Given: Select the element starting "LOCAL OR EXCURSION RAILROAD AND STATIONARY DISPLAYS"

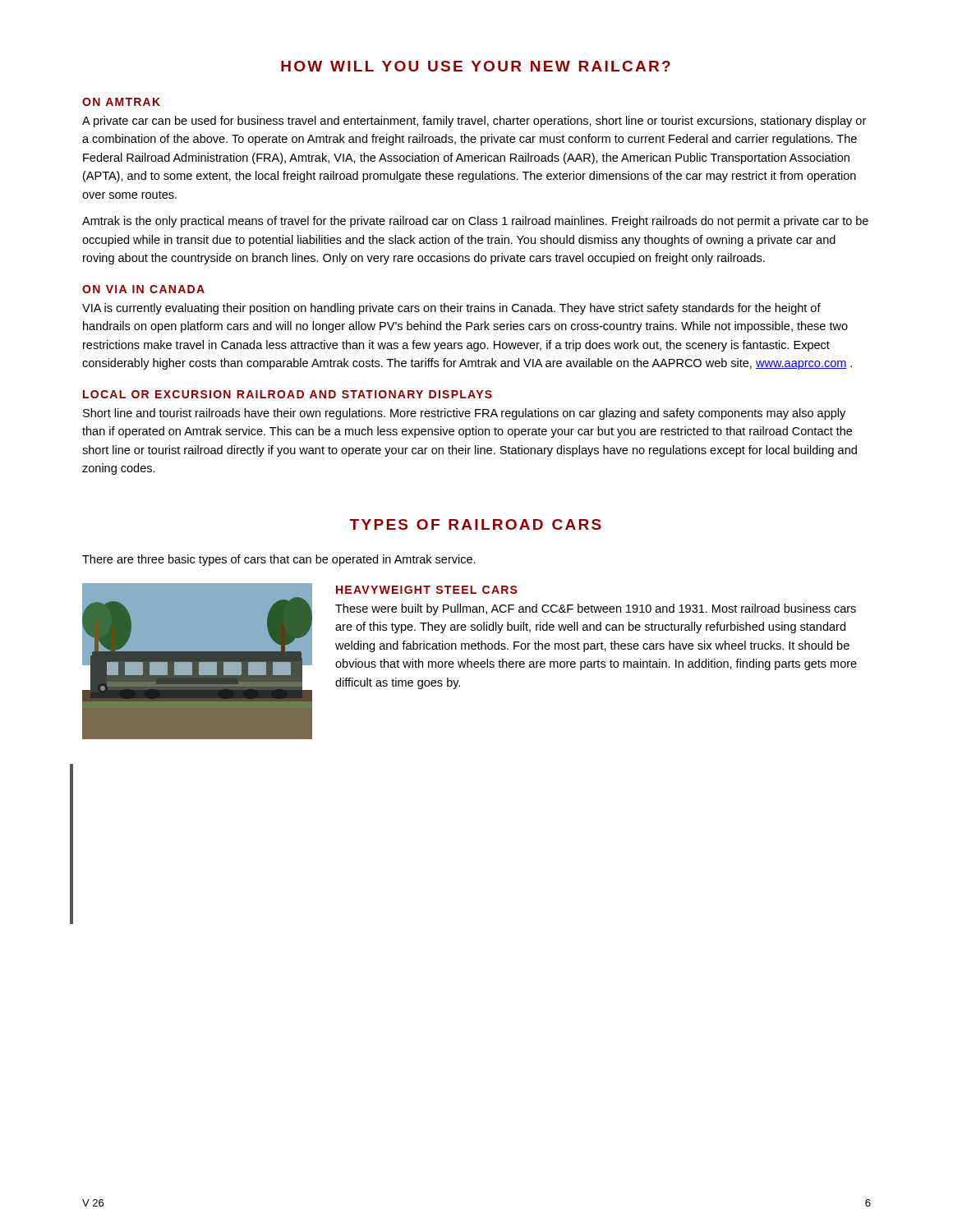Looking at the screenshot, I should [x=288, y=394].
